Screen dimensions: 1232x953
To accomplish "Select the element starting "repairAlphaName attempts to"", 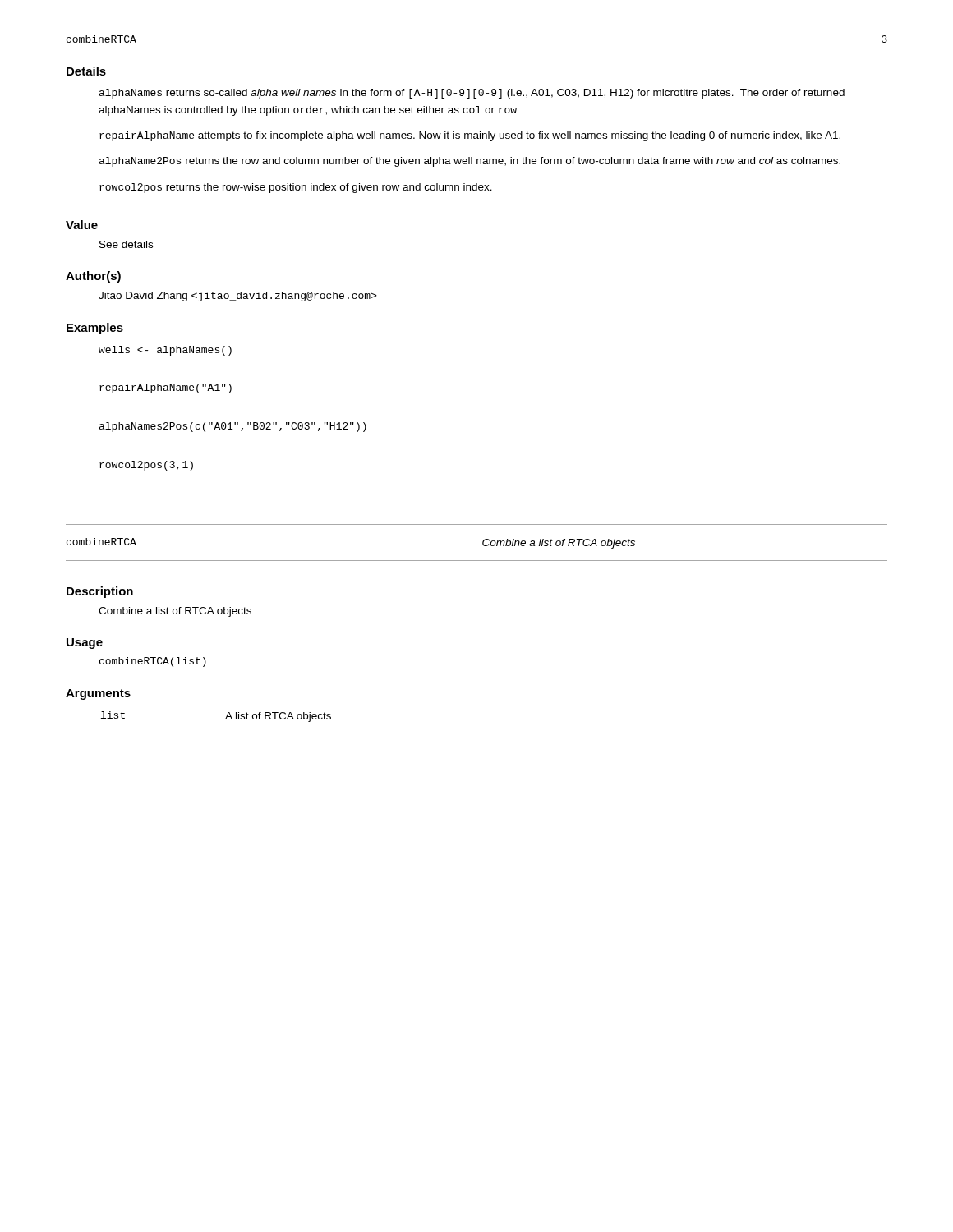I will [x=470, y=136].
